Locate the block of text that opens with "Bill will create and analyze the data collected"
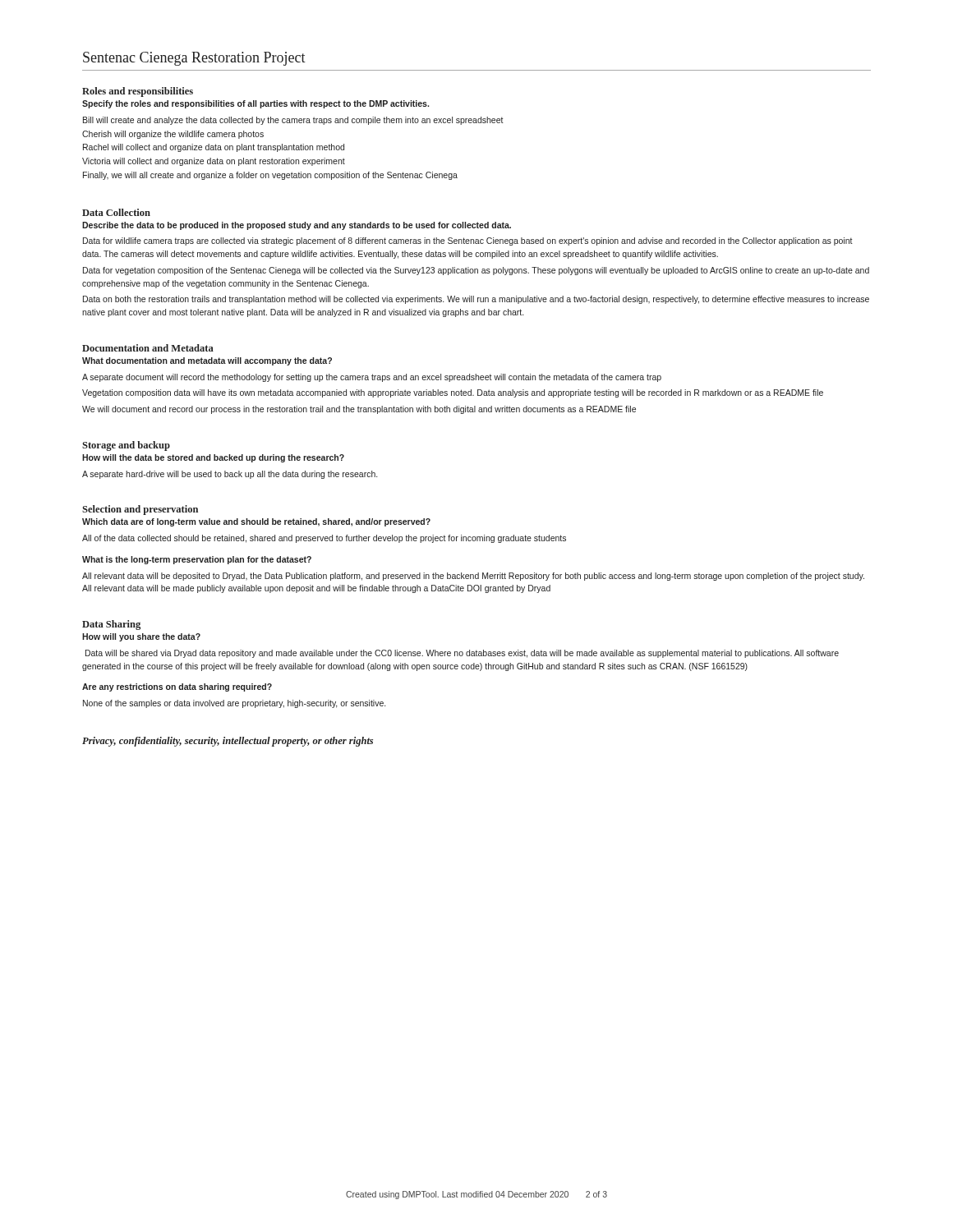 pos(293,120)
